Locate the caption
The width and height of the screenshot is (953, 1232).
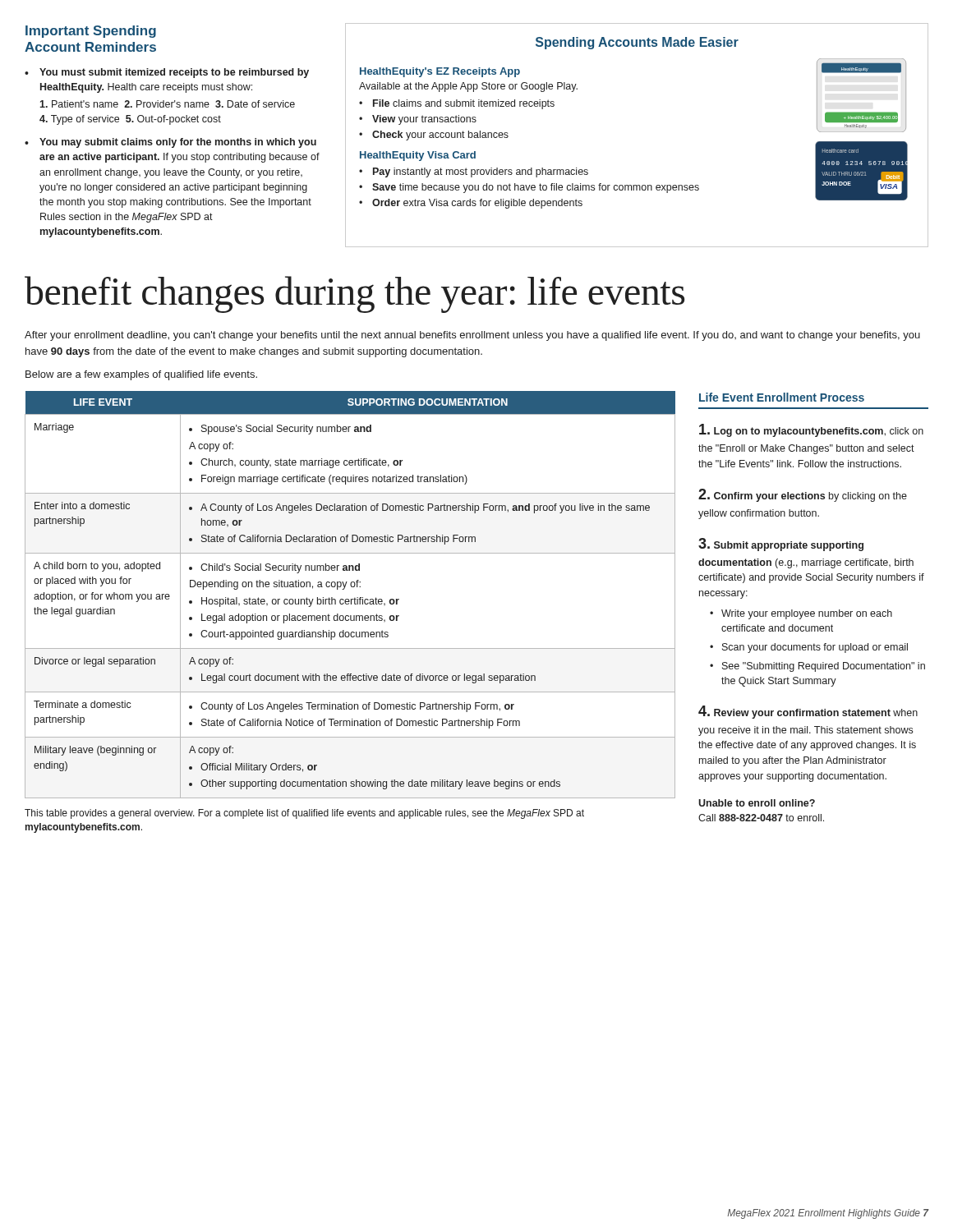click(304, 820)
